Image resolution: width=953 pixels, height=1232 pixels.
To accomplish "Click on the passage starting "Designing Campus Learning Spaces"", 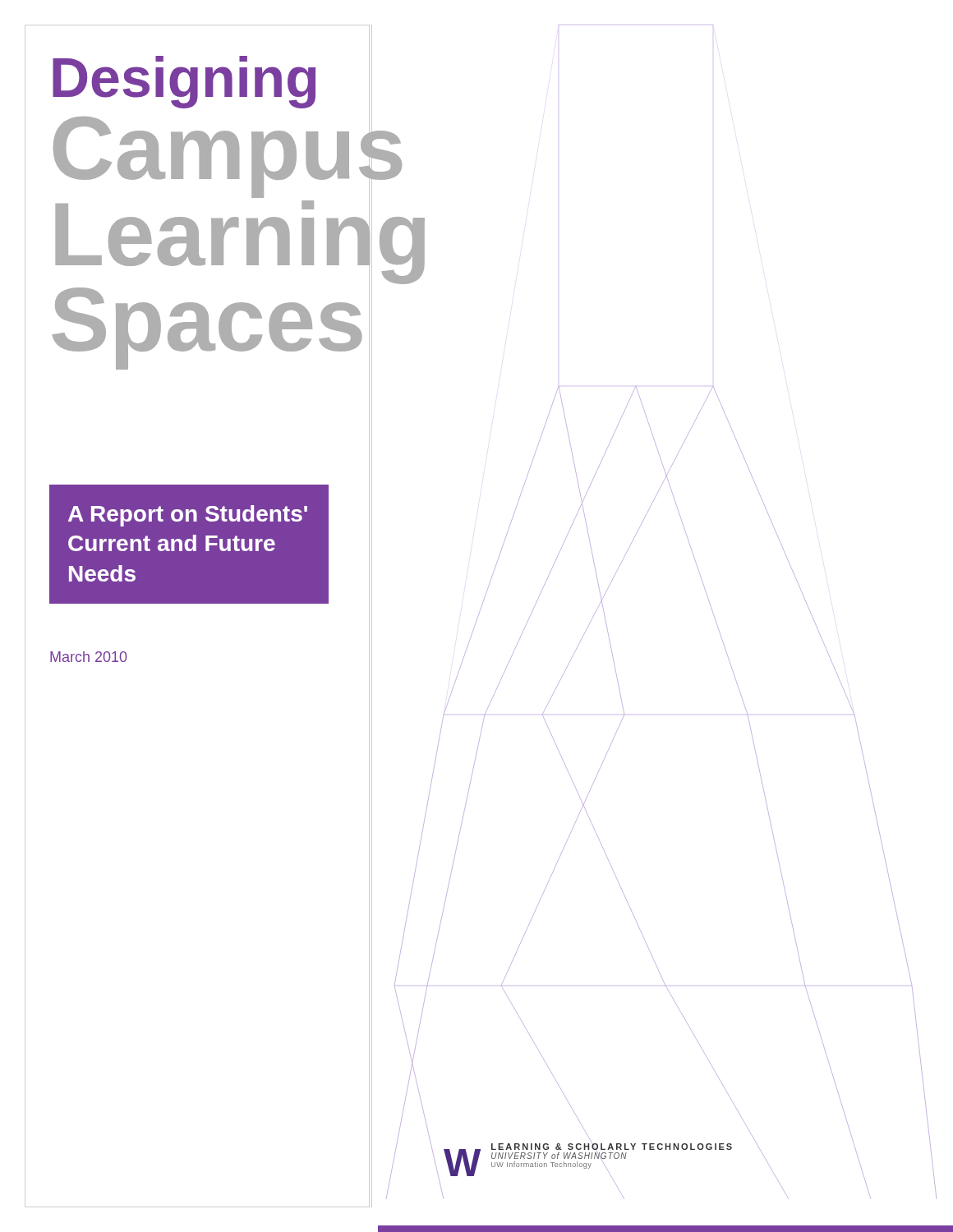I will point(205,206).
